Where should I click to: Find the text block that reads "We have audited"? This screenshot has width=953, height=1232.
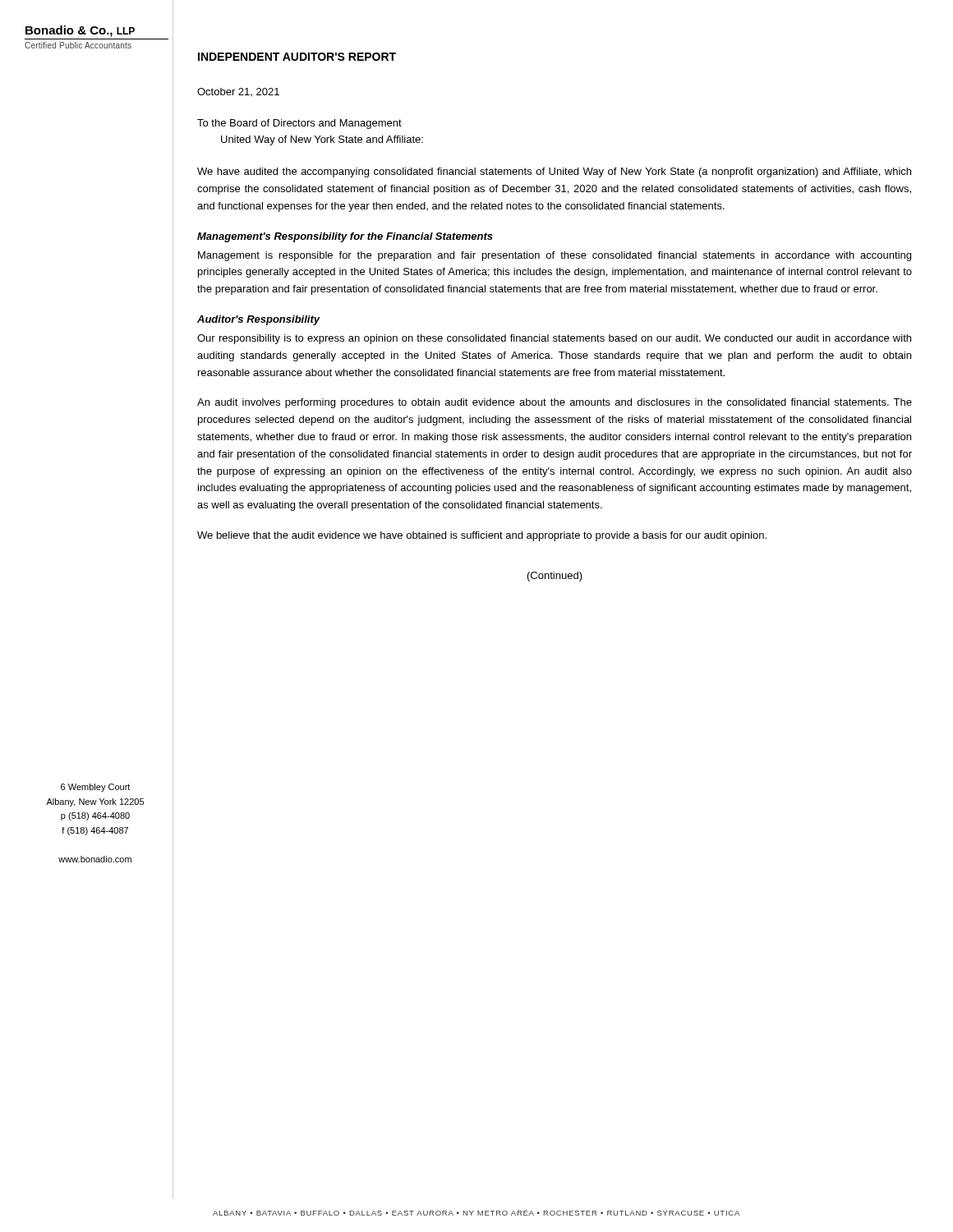coord(555,189)
